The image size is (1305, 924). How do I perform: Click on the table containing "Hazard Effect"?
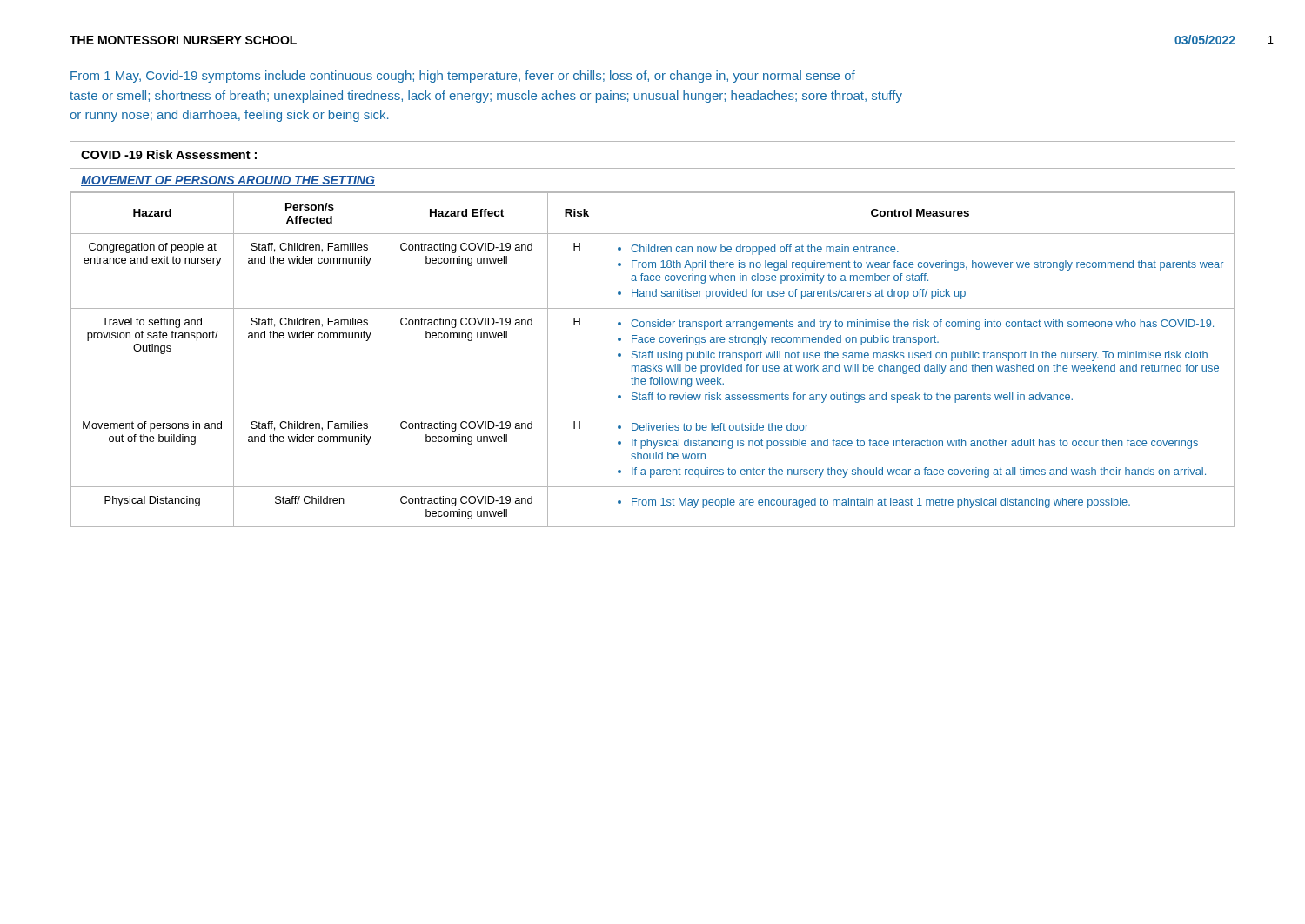pos(652,334)
